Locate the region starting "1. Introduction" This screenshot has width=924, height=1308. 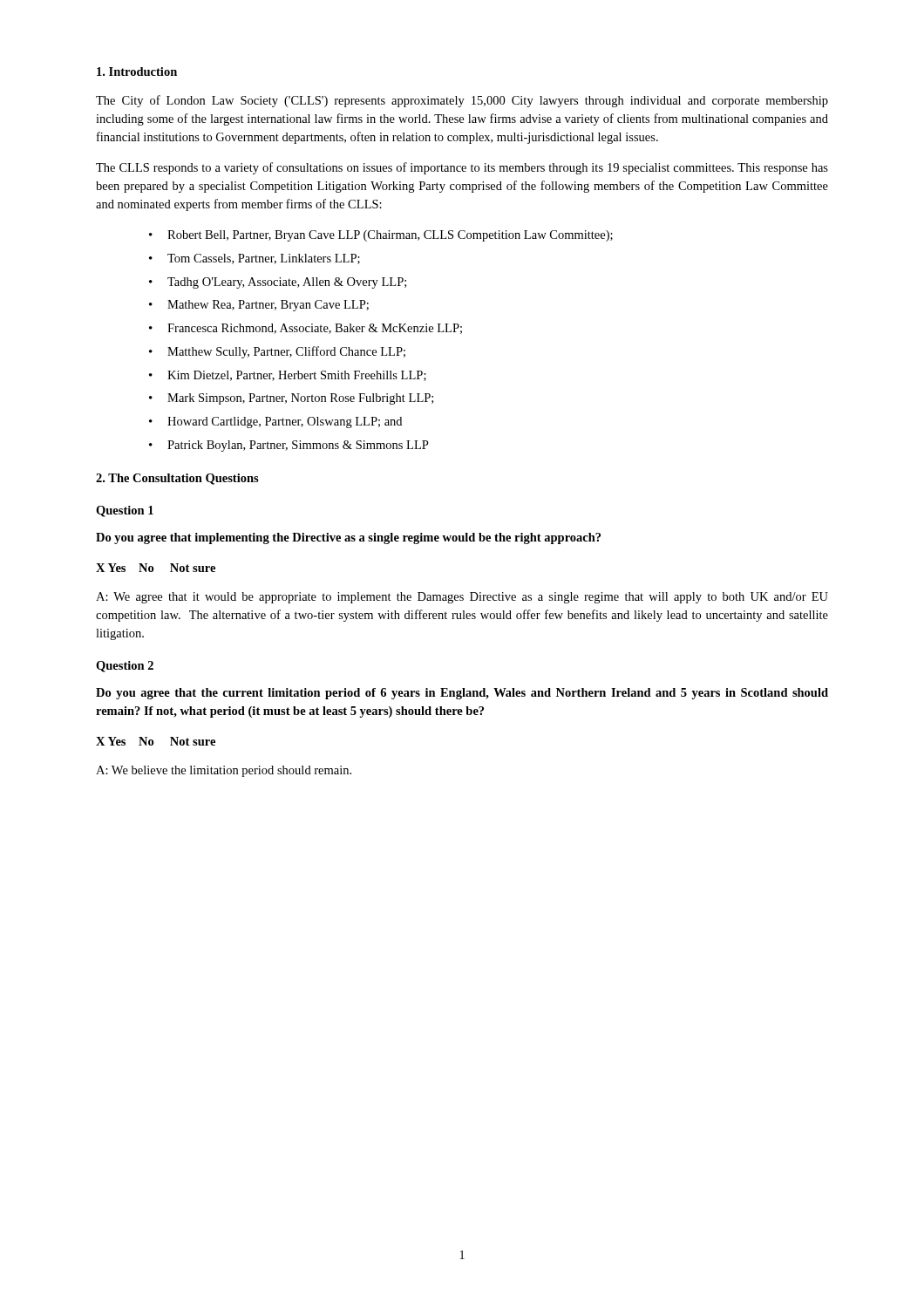click(137, 71)
